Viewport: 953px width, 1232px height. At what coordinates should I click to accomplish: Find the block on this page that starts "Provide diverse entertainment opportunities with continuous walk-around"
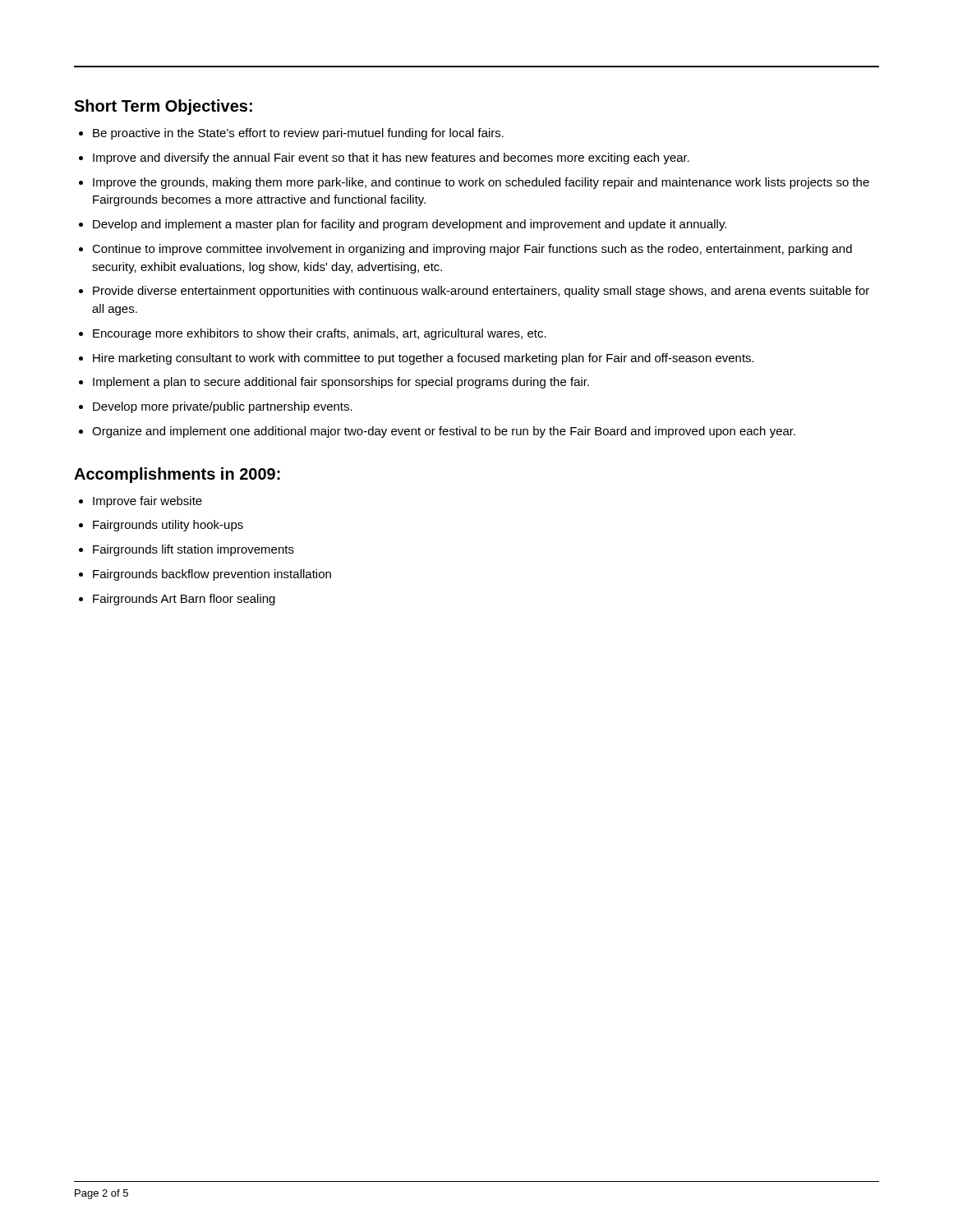476,300
